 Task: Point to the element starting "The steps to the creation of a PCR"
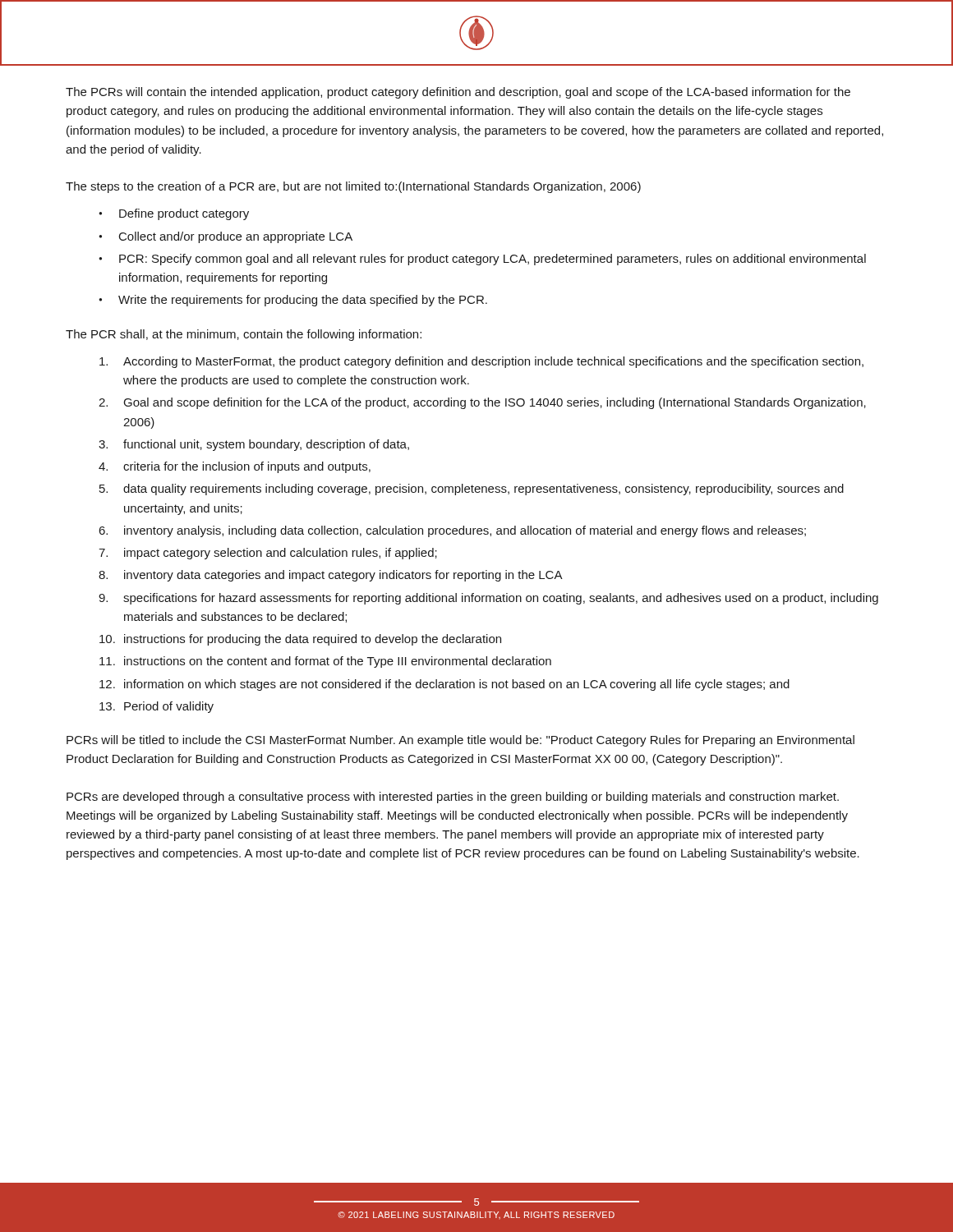click(x=353, y=186)
